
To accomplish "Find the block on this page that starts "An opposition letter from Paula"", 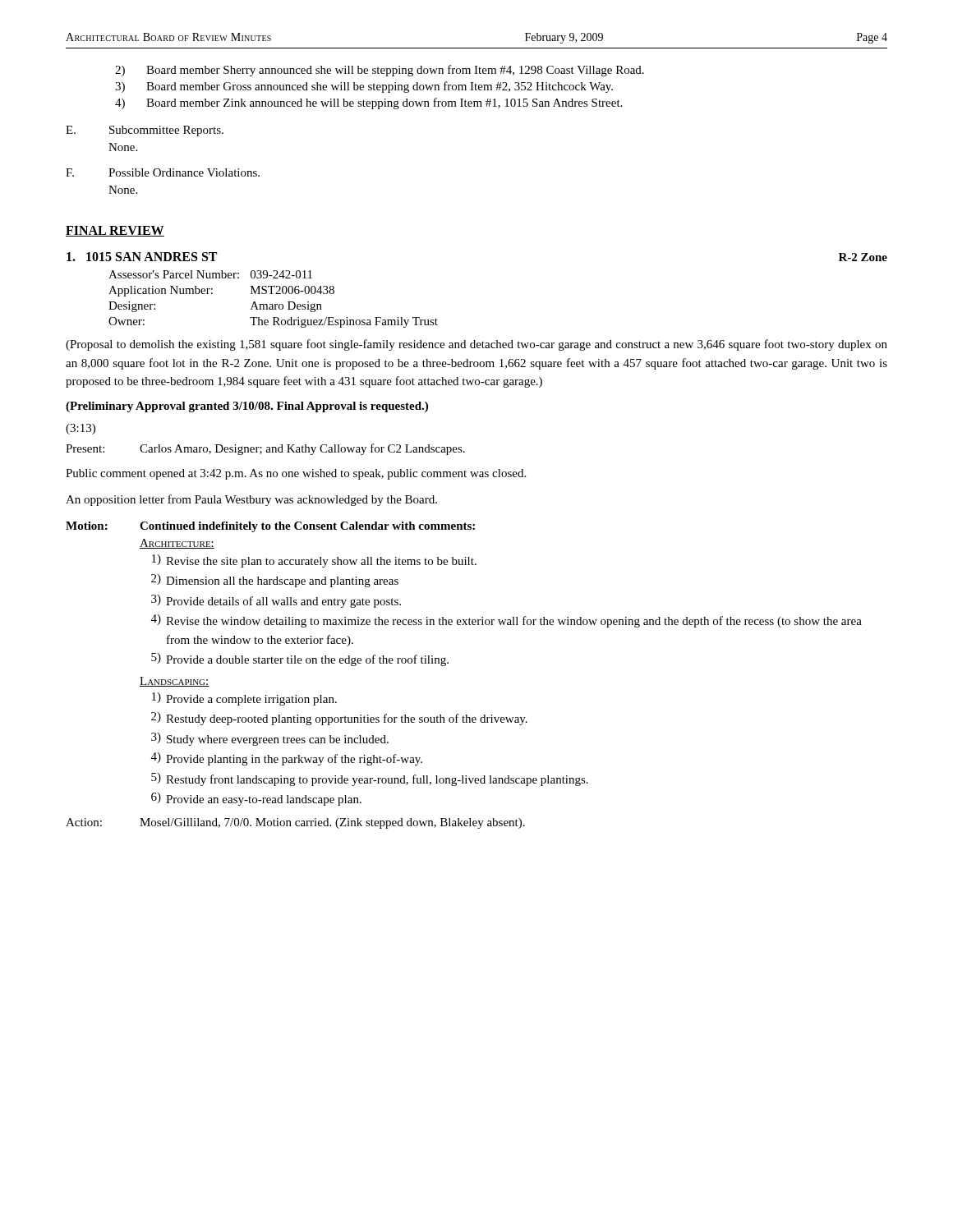I will (x=252, y=499).
